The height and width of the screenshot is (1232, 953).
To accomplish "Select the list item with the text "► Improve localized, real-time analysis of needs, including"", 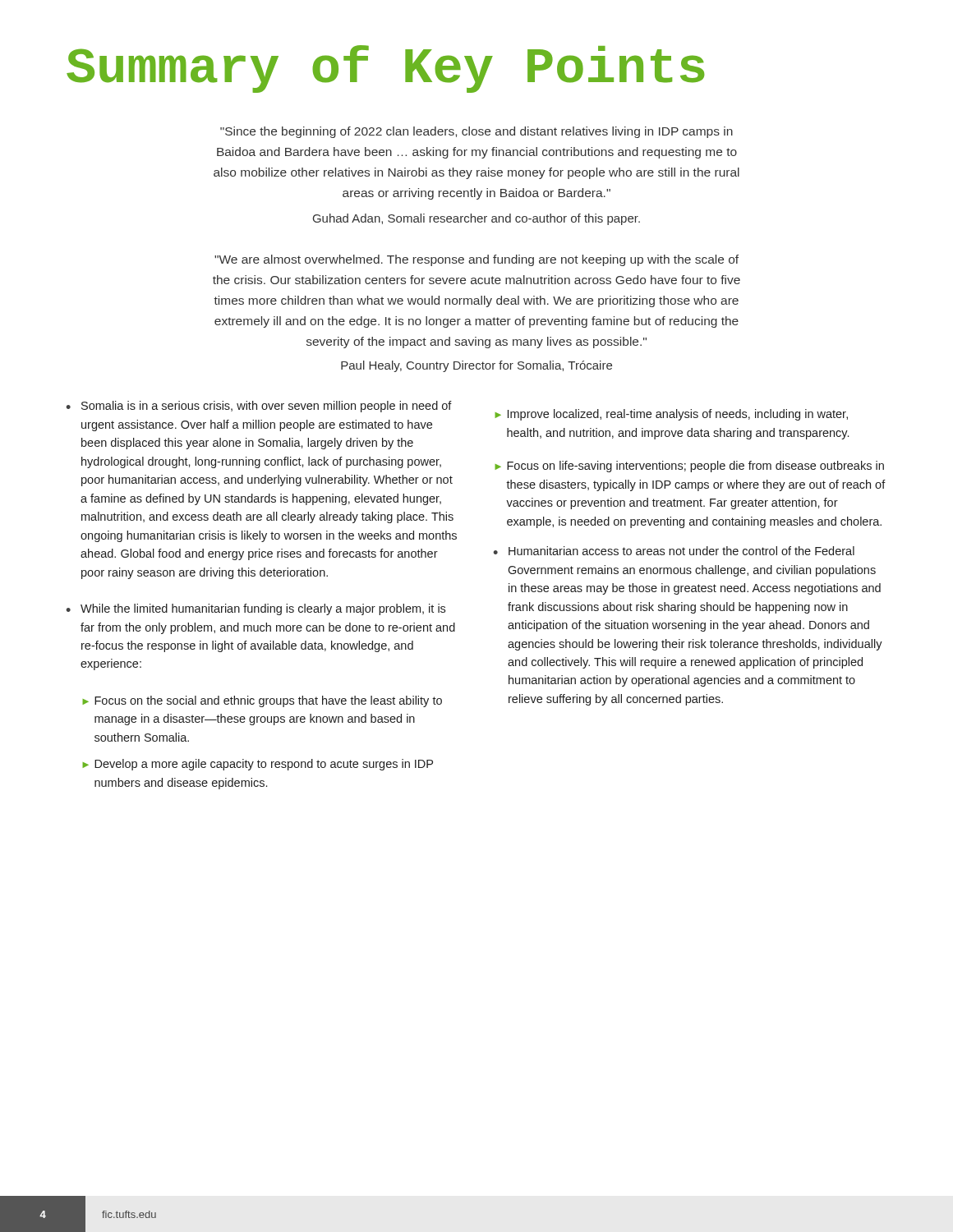I will click(x=690, y=424).
